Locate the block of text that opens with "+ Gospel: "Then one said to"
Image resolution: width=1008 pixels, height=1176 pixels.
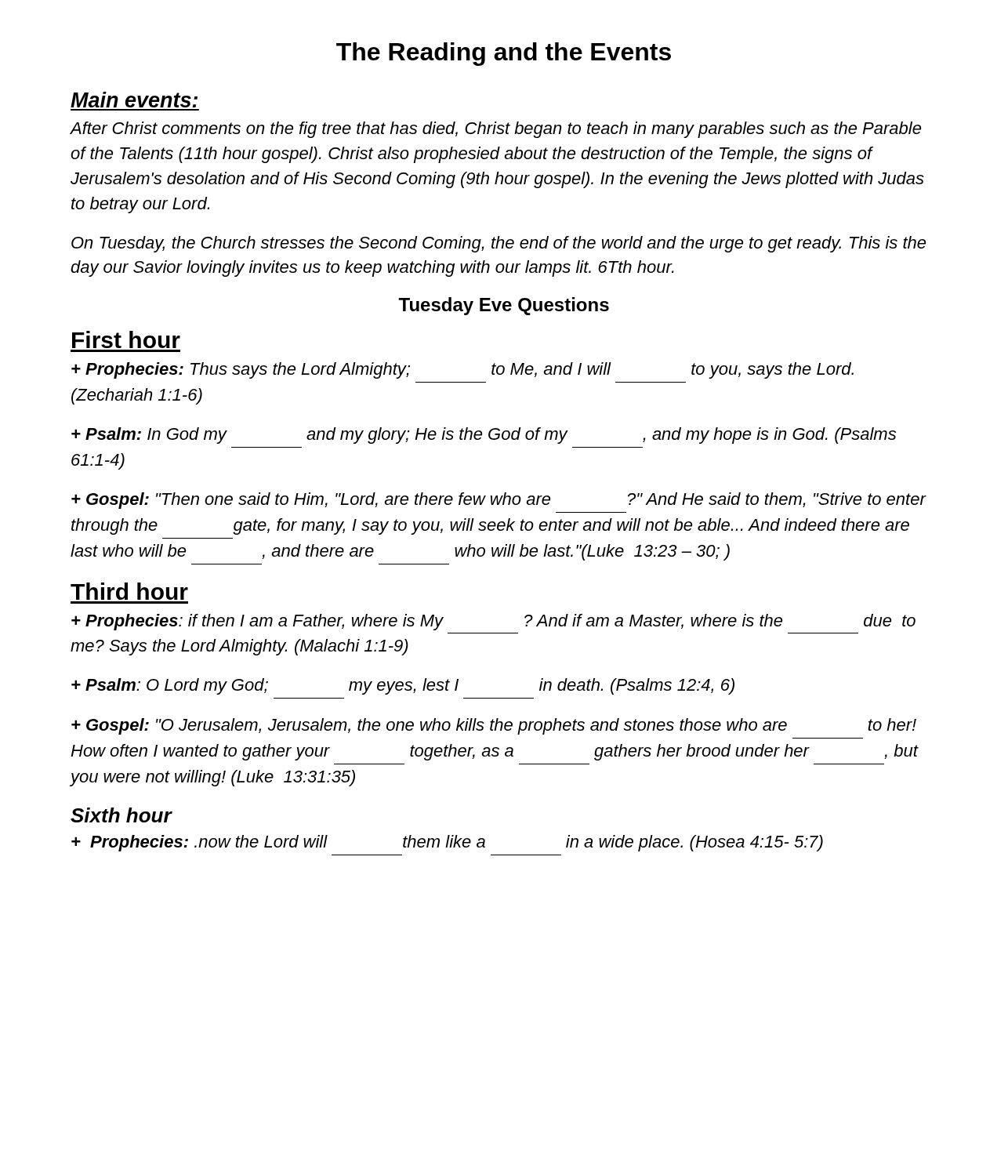click(x=498, y=525)
